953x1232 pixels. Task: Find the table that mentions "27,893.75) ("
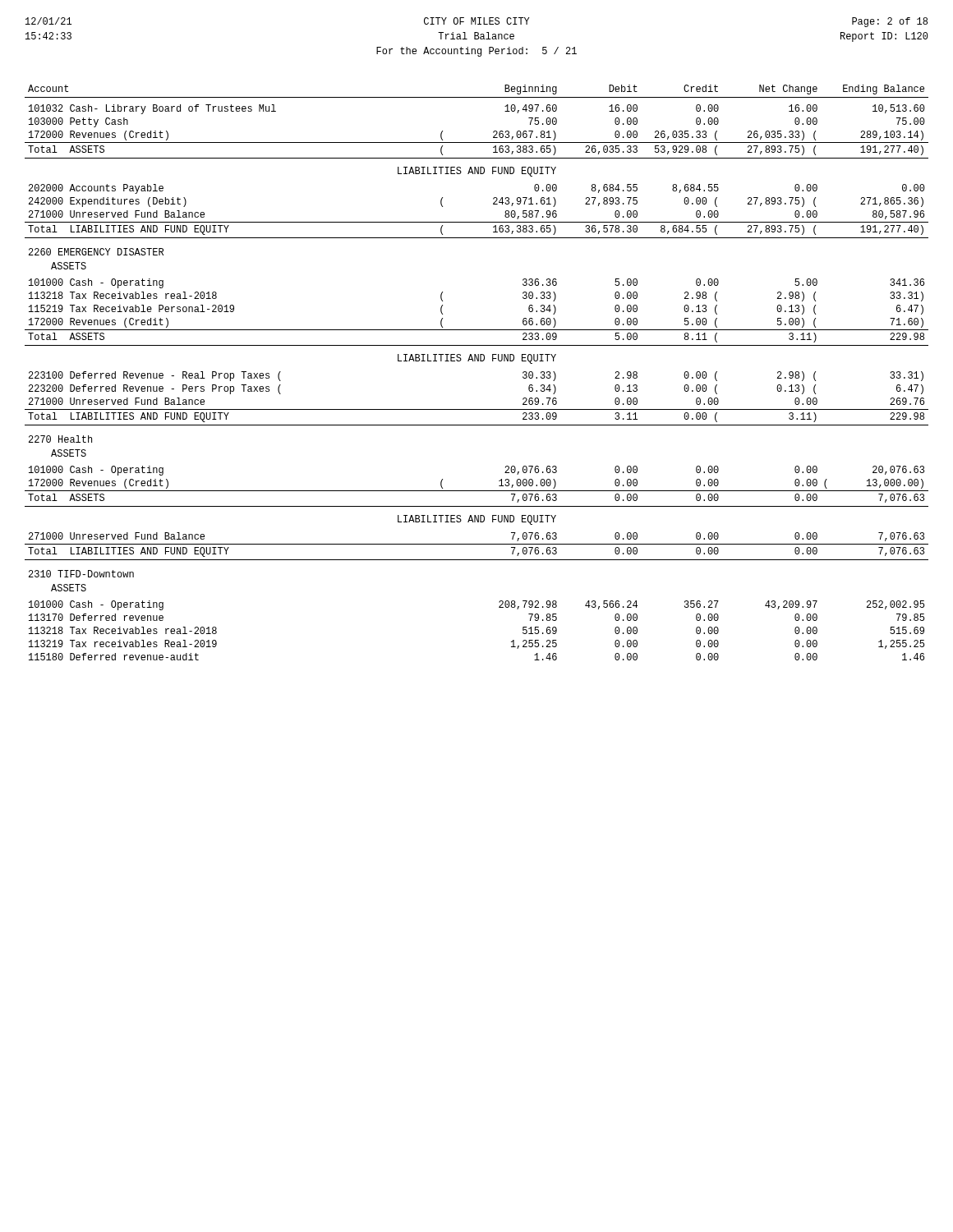(x=476, y=373)
